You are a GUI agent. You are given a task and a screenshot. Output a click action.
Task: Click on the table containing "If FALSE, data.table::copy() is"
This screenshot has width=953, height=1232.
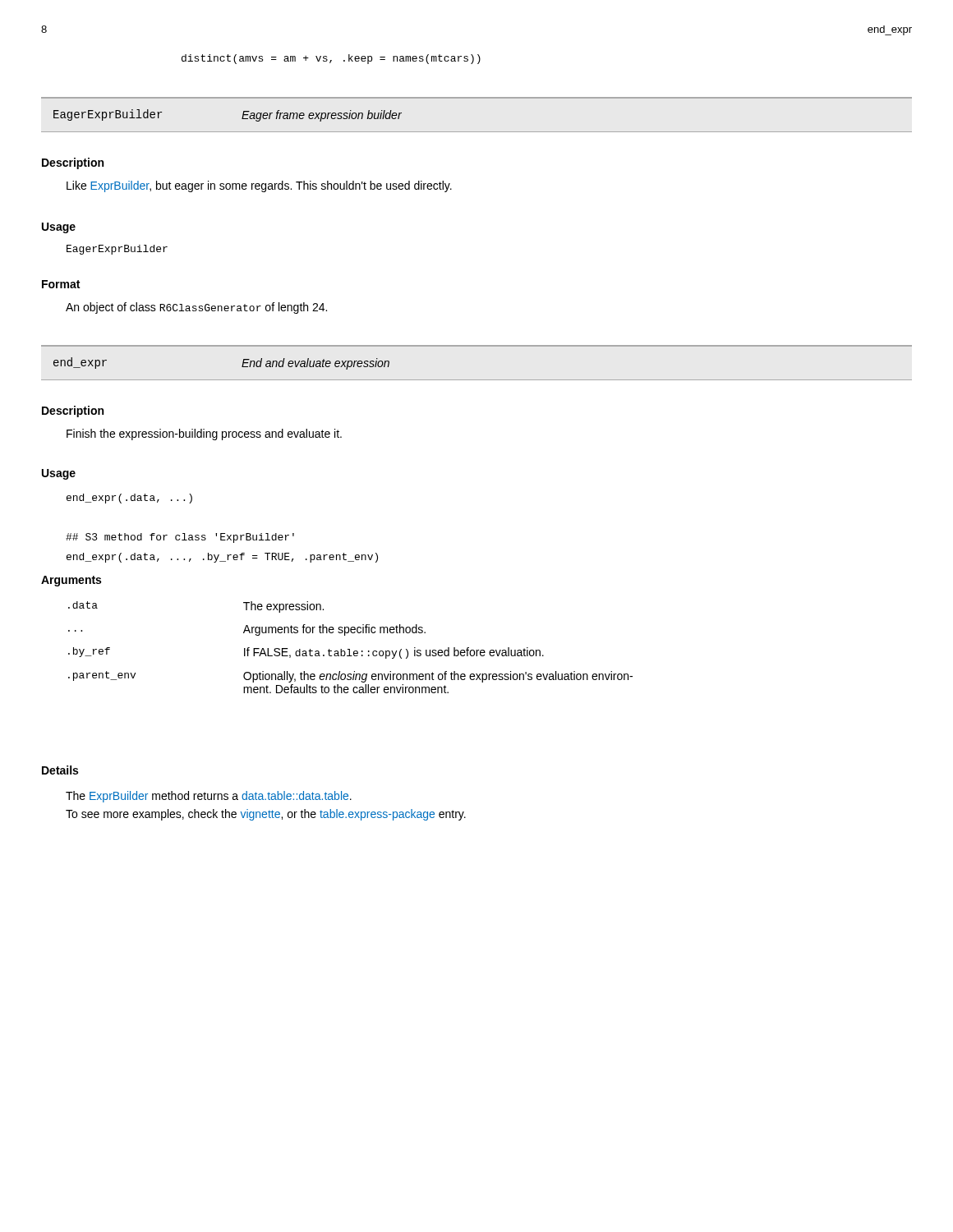489,649
